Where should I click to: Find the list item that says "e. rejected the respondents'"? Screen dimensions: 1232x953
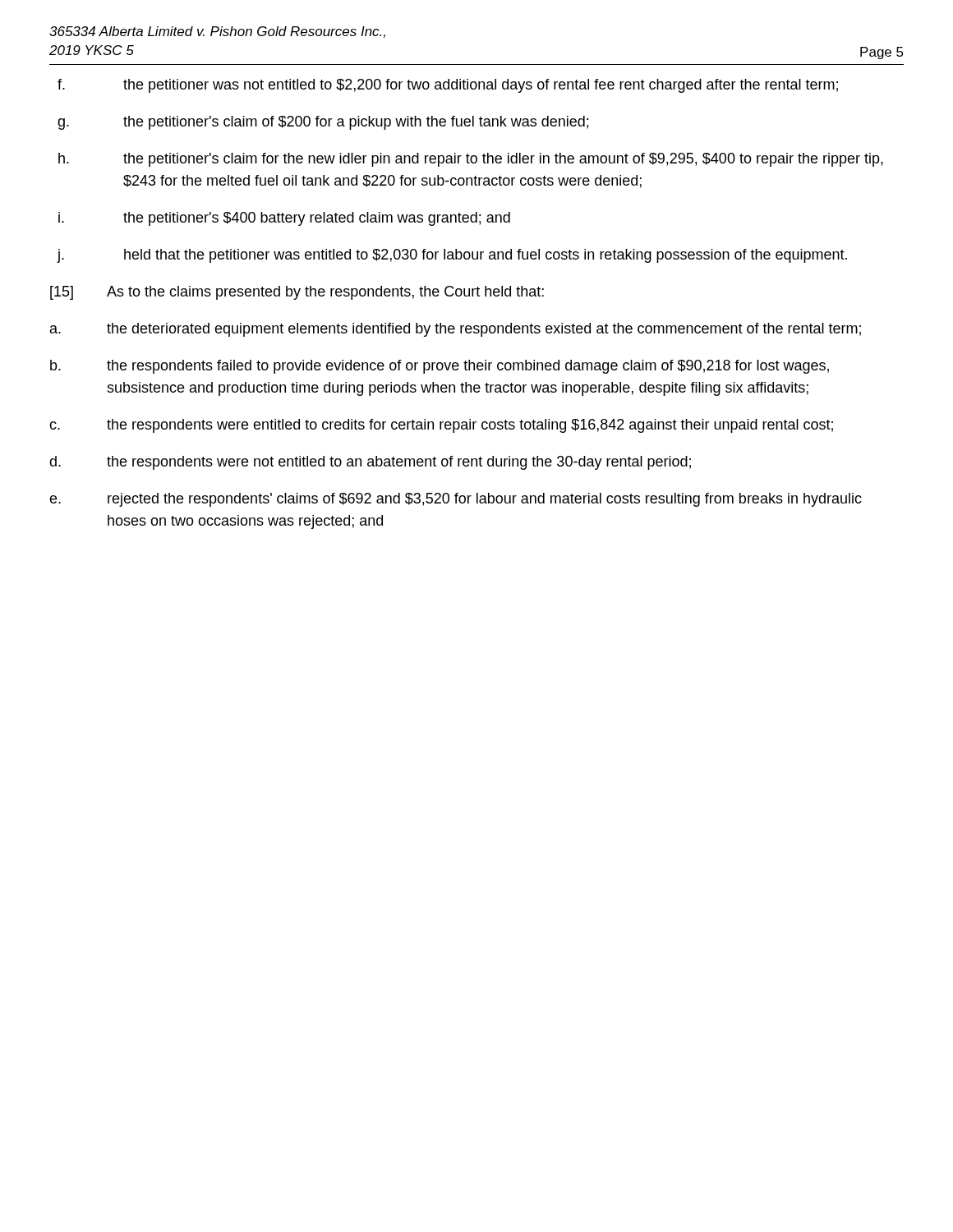476,510
